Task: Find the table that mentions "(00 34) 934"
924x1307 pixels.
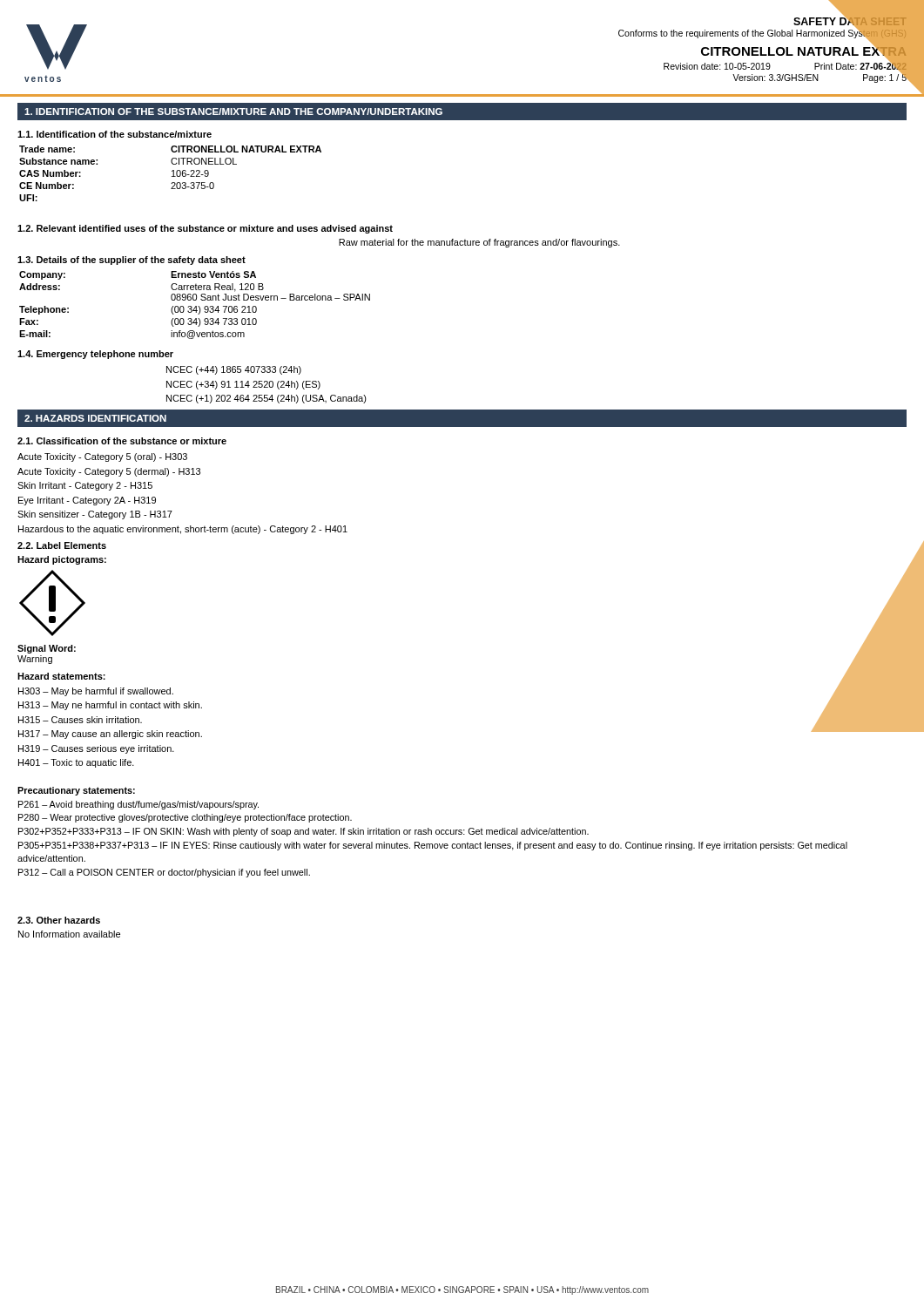Action: pos(462,304)
